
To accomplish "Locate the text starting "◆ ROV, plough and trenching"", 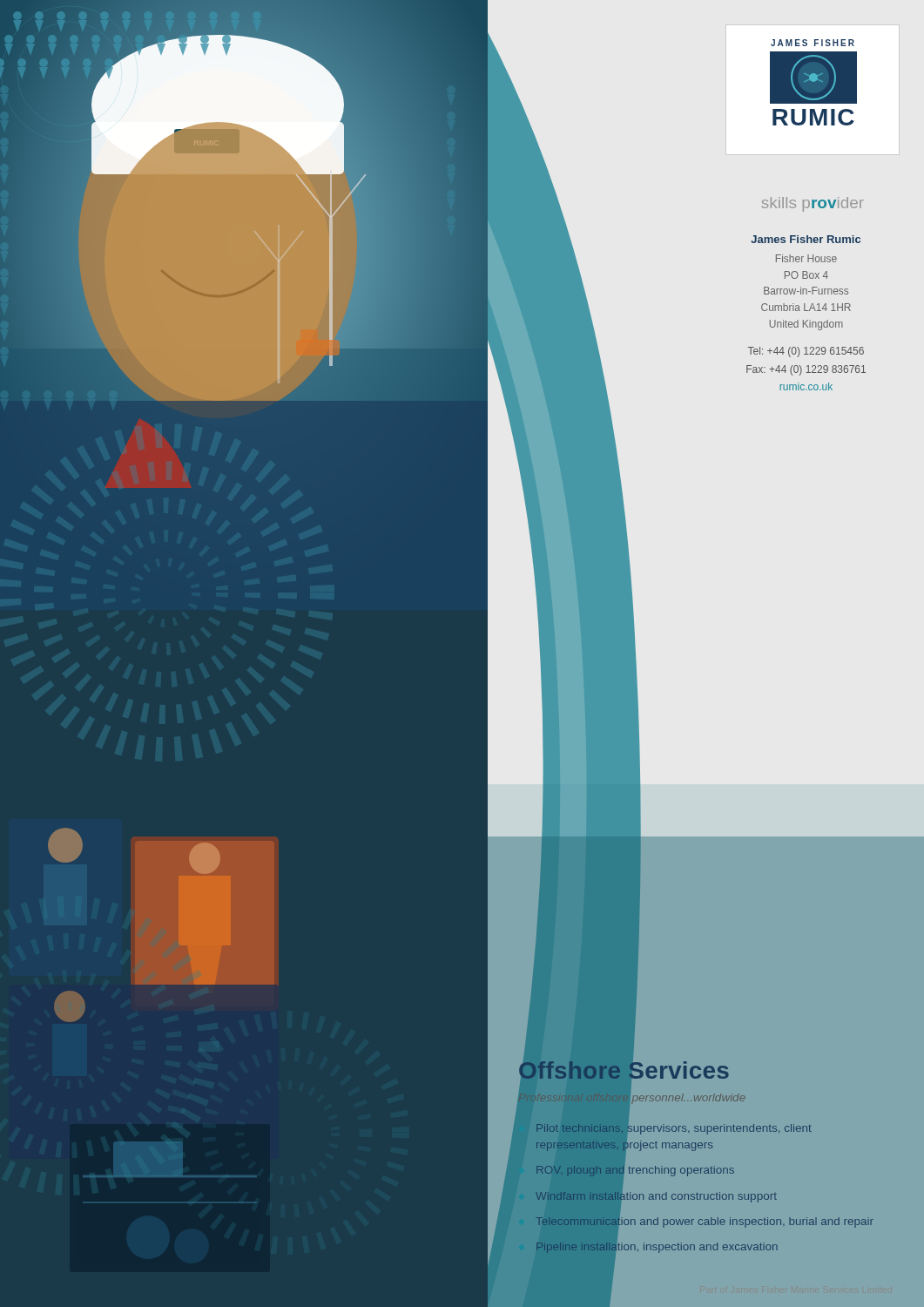I will (626, 1170).
